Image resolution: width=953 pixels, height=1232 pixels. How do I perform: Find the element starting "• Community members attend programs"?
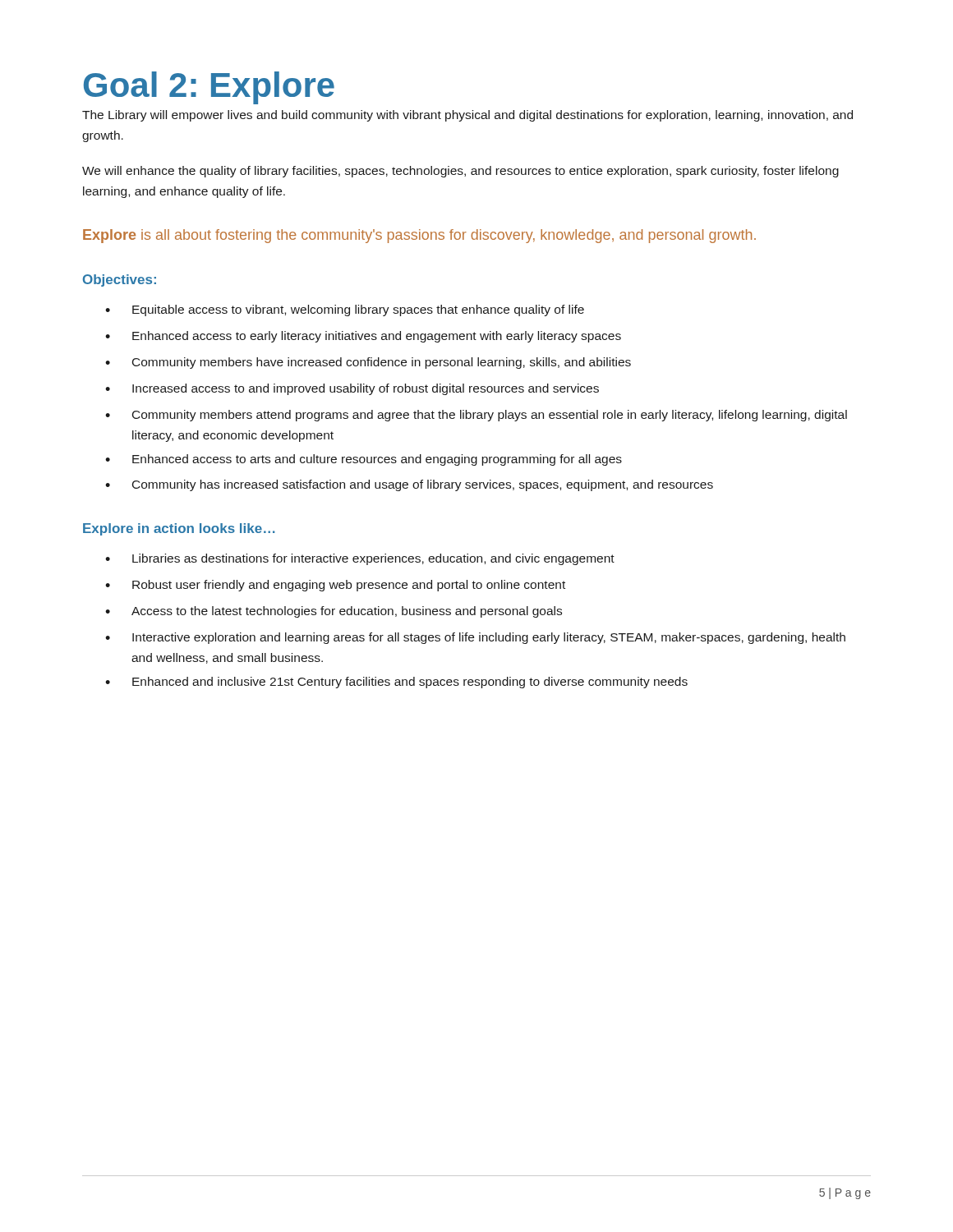488,425
